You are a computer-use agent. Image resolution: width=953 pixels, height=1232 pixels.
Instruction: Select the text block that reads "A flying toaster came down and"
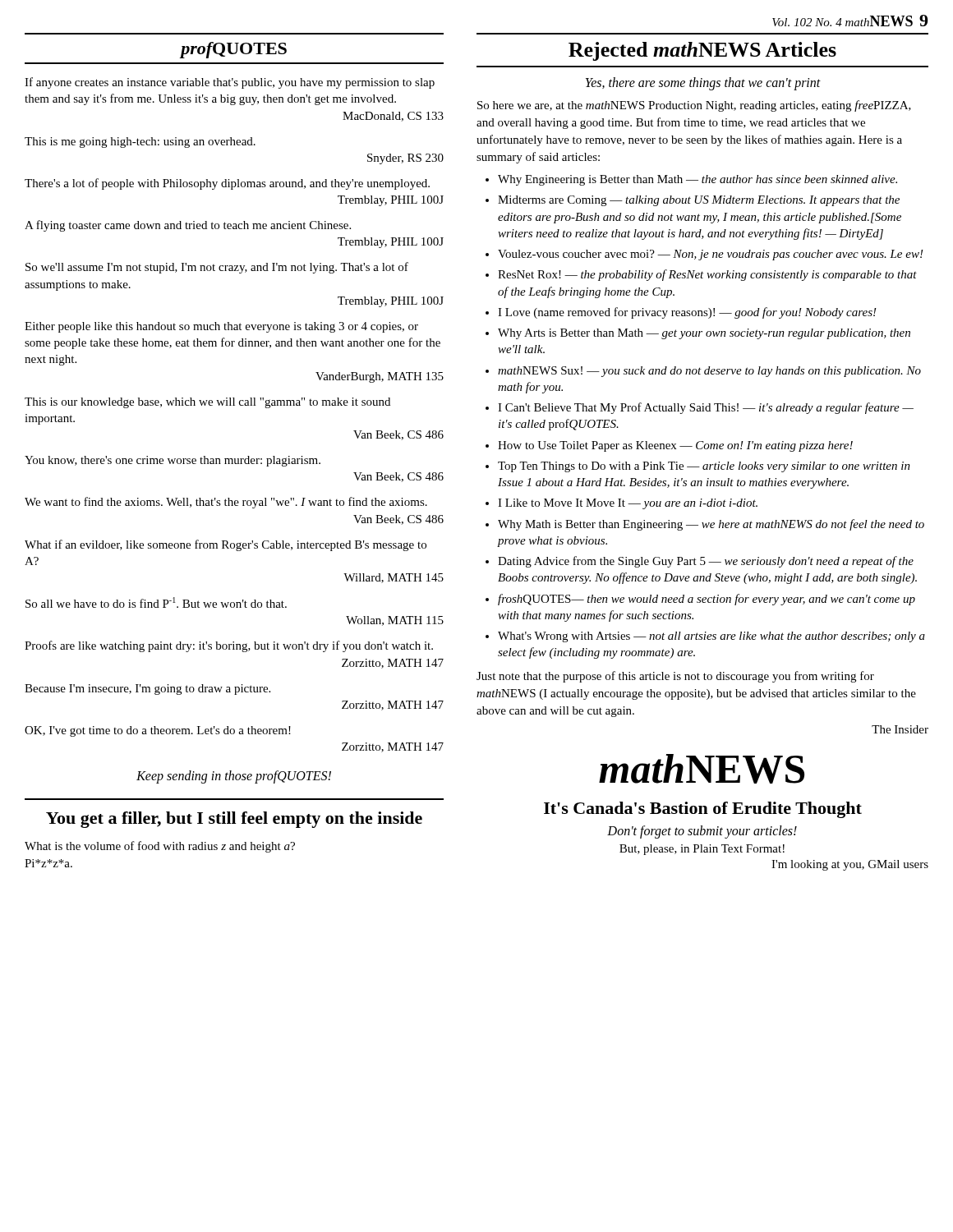(x=188, y=225)
